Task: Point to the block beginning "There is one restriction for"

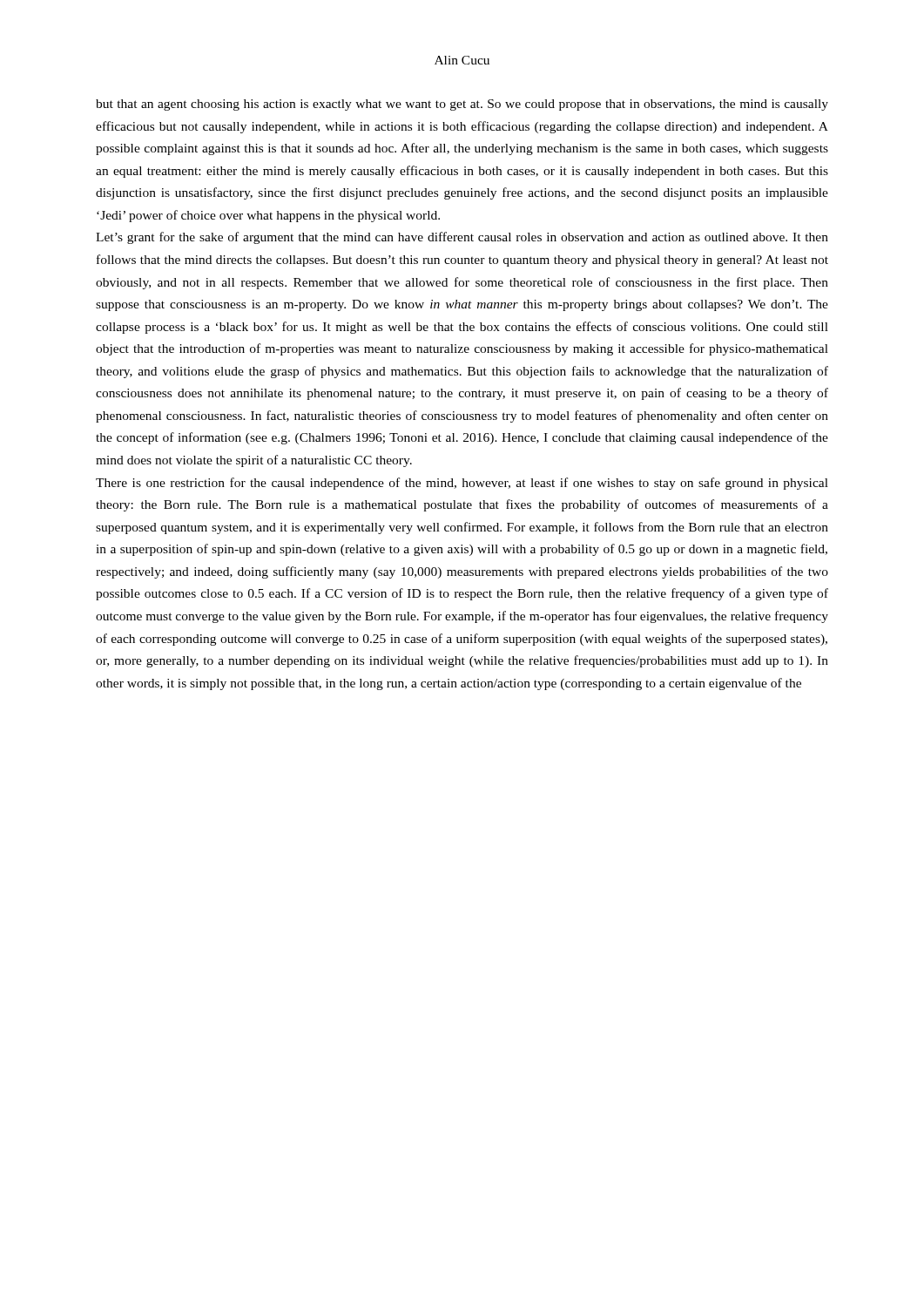Action: pos(462,582)
